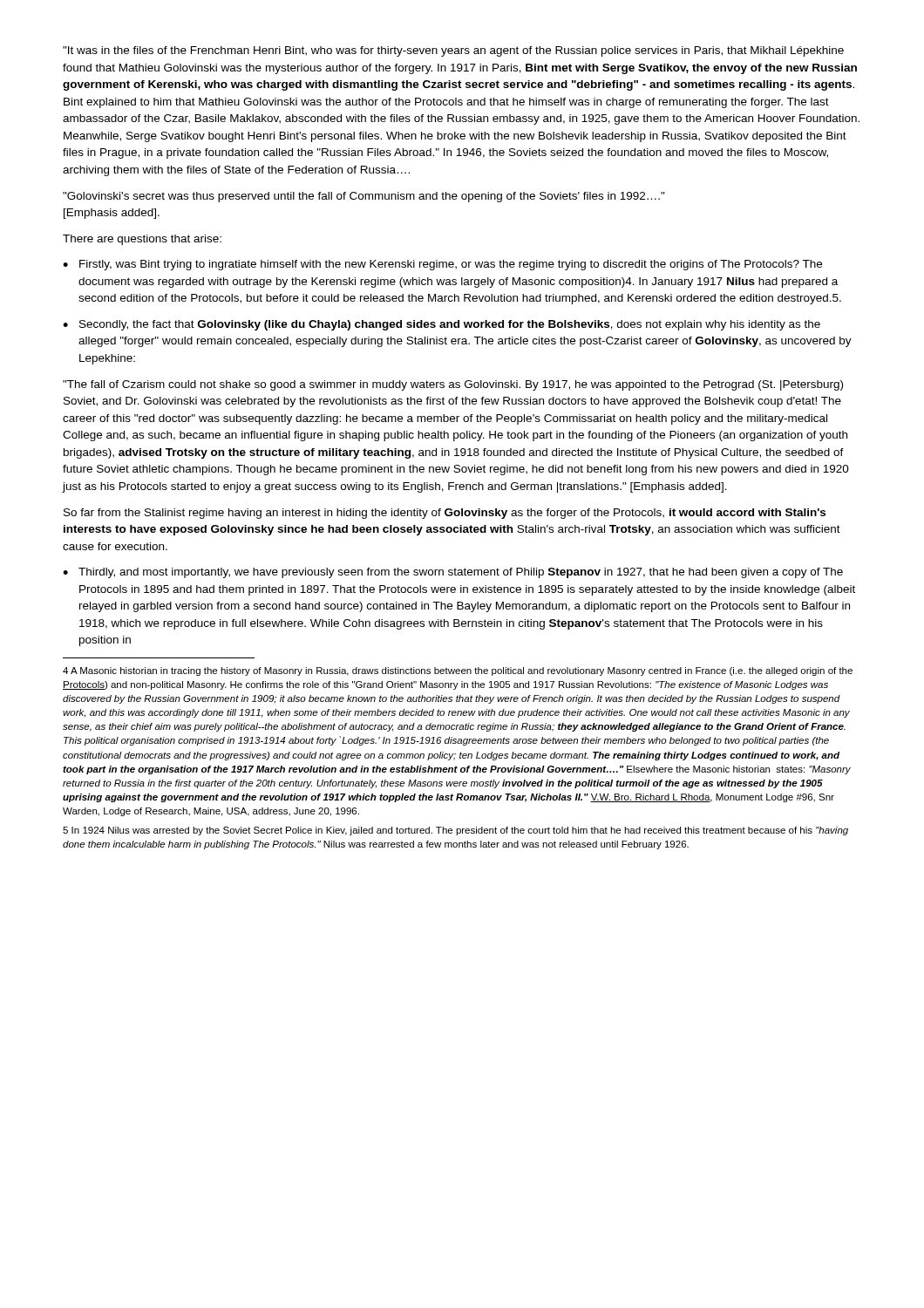
Task: Find the block starting "• Secondly, the fact"
Action: 462,341
